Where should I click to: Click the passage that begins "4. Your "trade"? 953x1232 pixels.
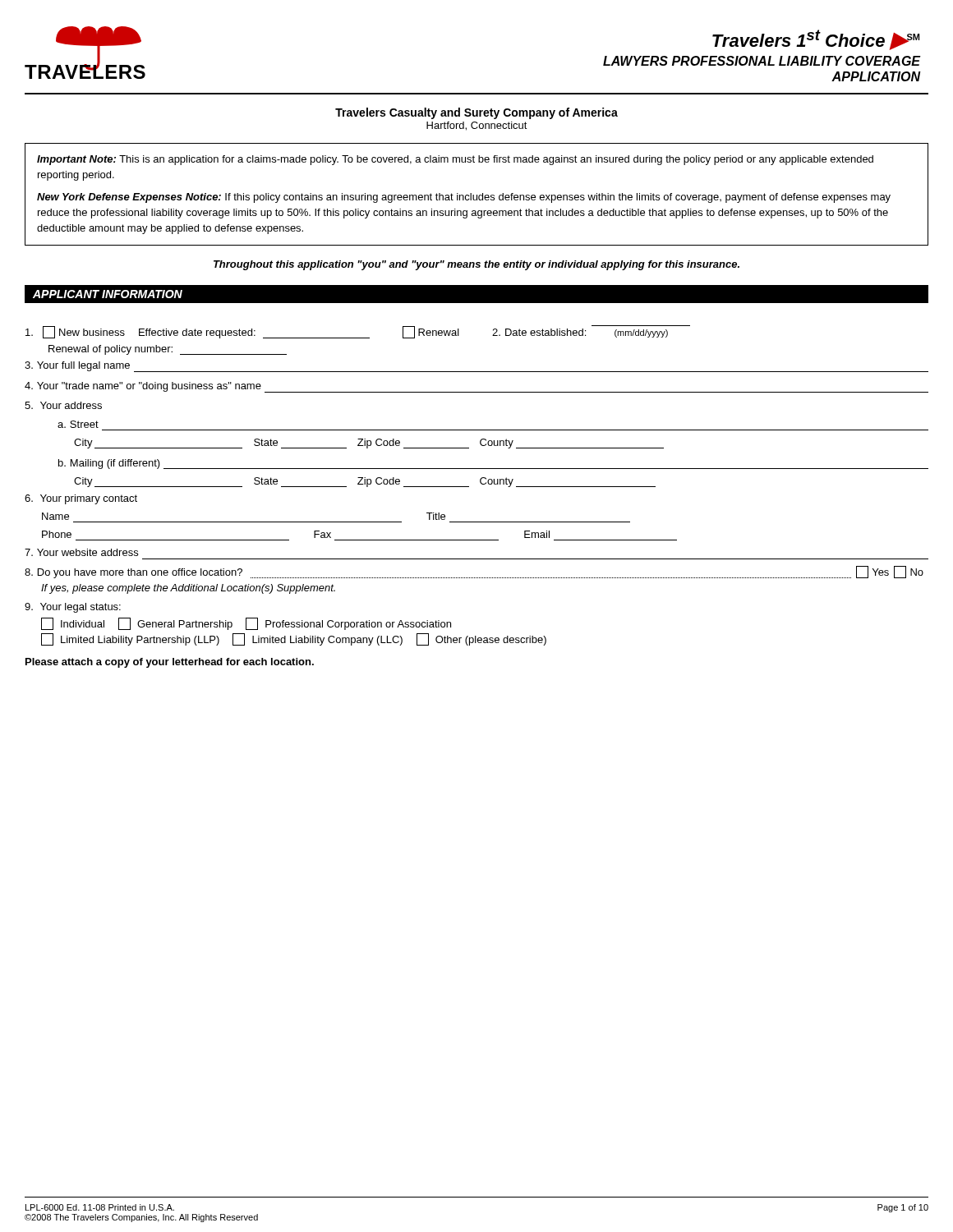476,385
